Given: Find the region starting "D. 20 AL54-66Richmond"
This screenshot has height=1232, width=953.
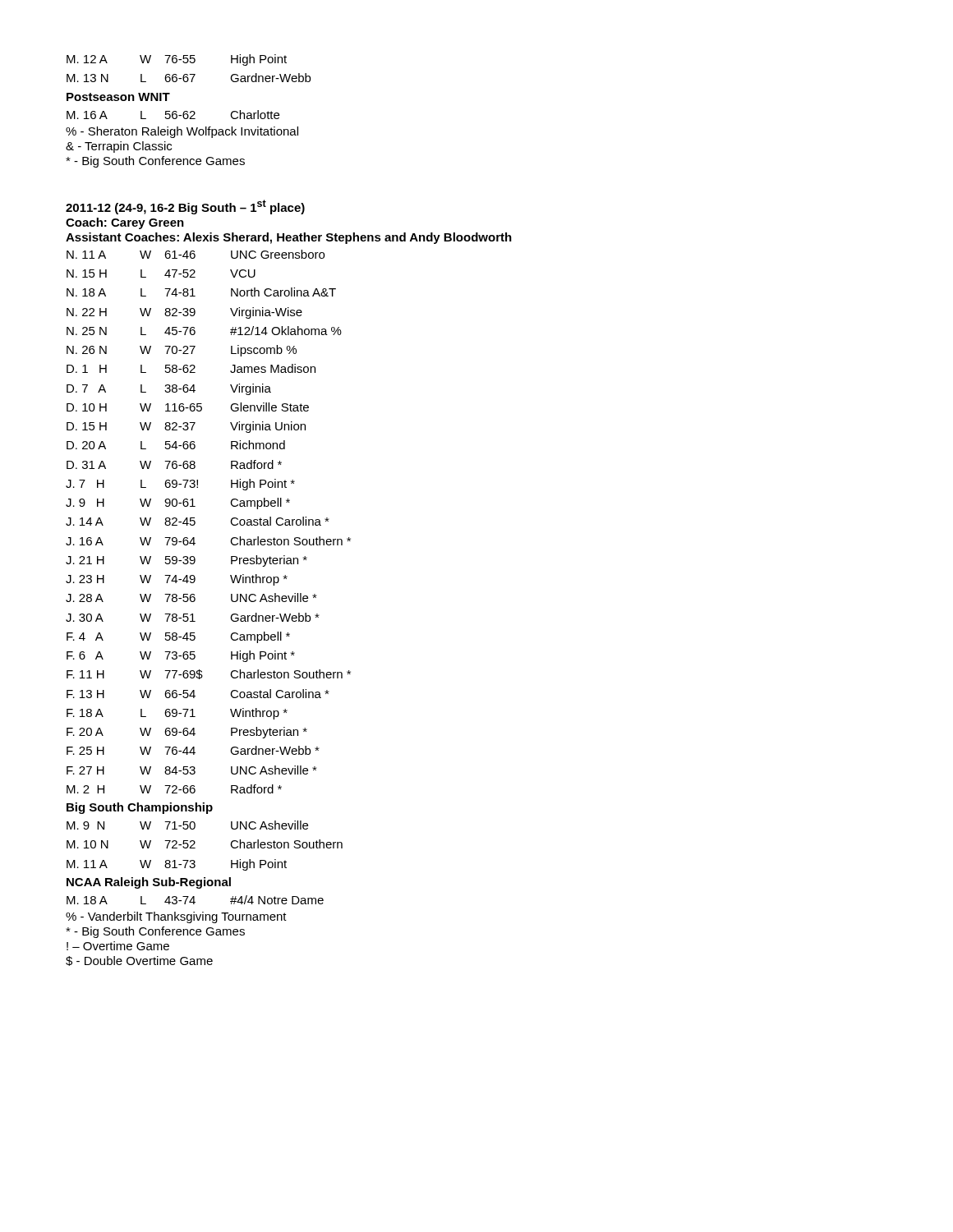Looking at the screenshot, I should click(176, 445).
